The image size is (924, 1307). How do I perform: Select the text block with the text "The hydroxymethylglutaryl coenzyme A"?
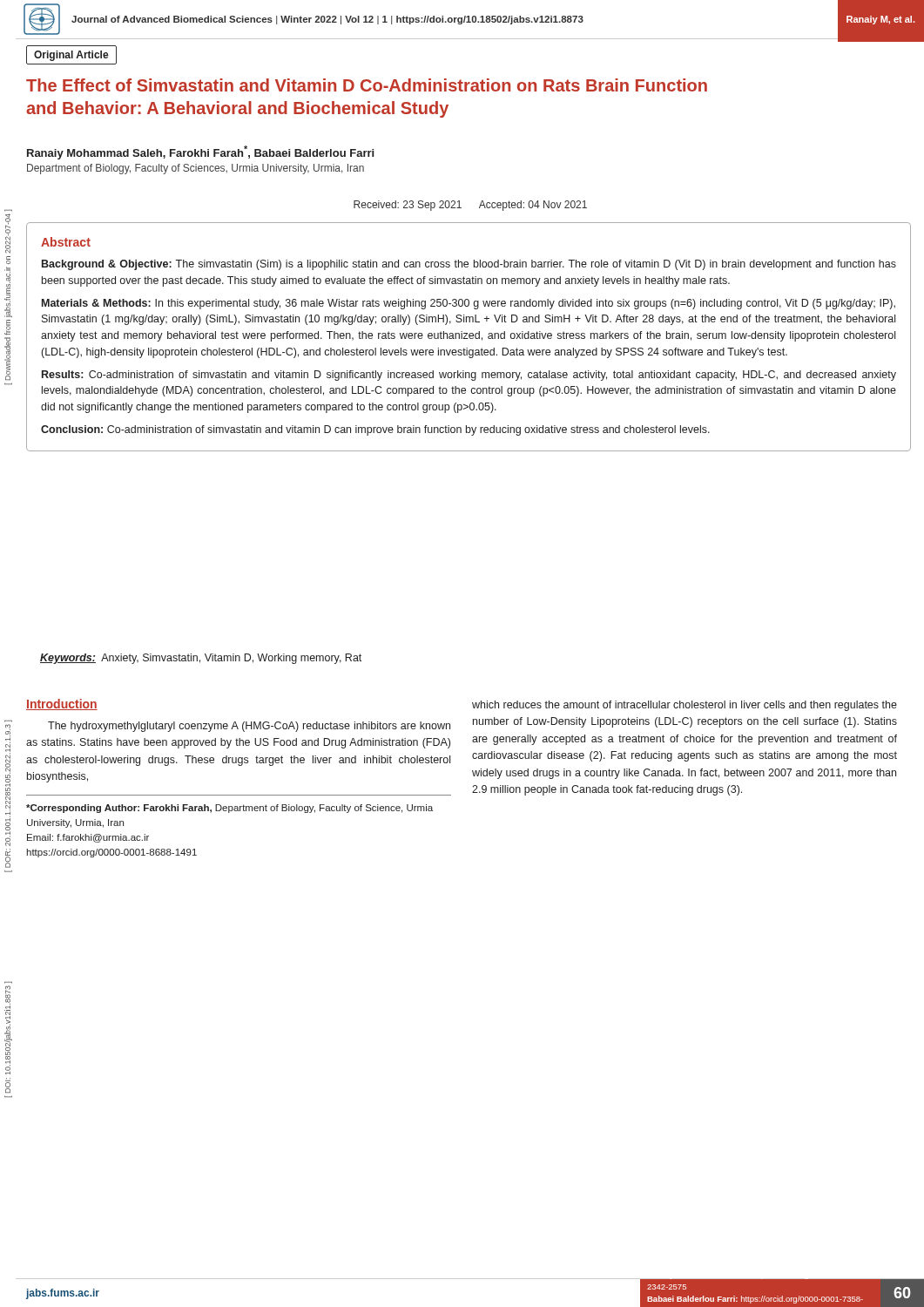[239, 789]
